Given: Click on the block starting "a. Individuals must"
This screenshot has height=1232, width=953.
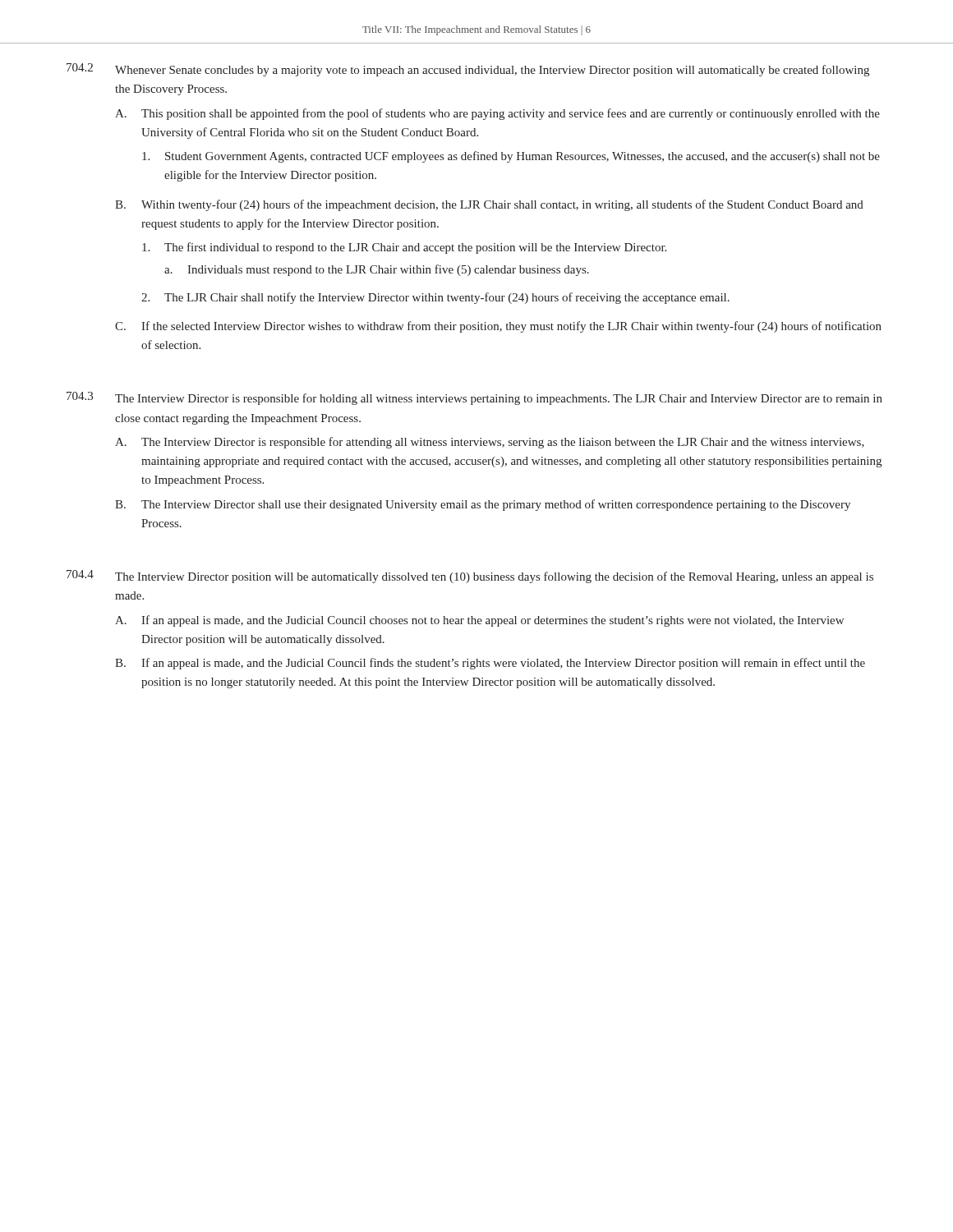Looking at the screenshot, I should (526, 270).
